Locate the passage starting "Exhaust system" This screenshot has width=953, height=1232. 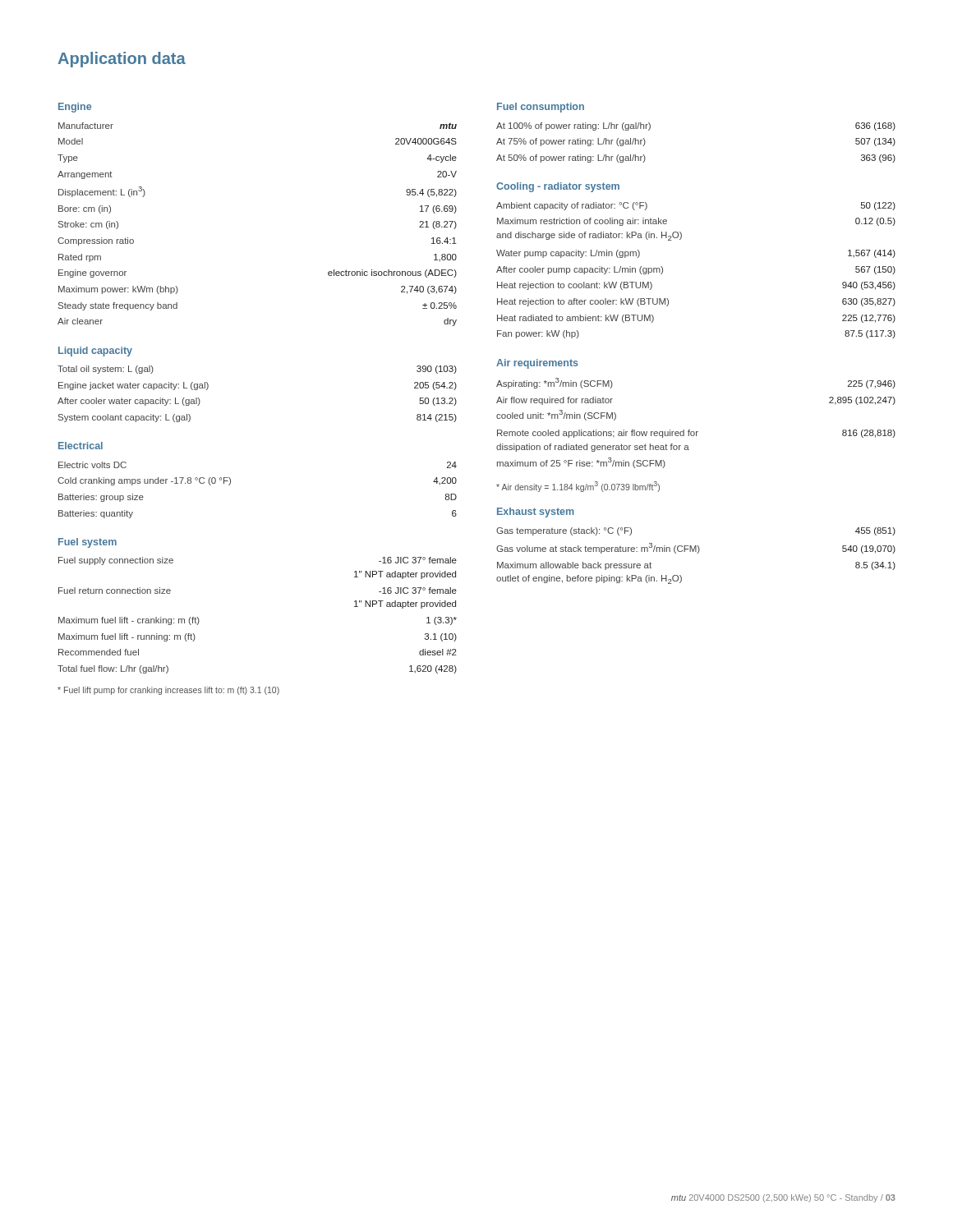pos(535,512)
